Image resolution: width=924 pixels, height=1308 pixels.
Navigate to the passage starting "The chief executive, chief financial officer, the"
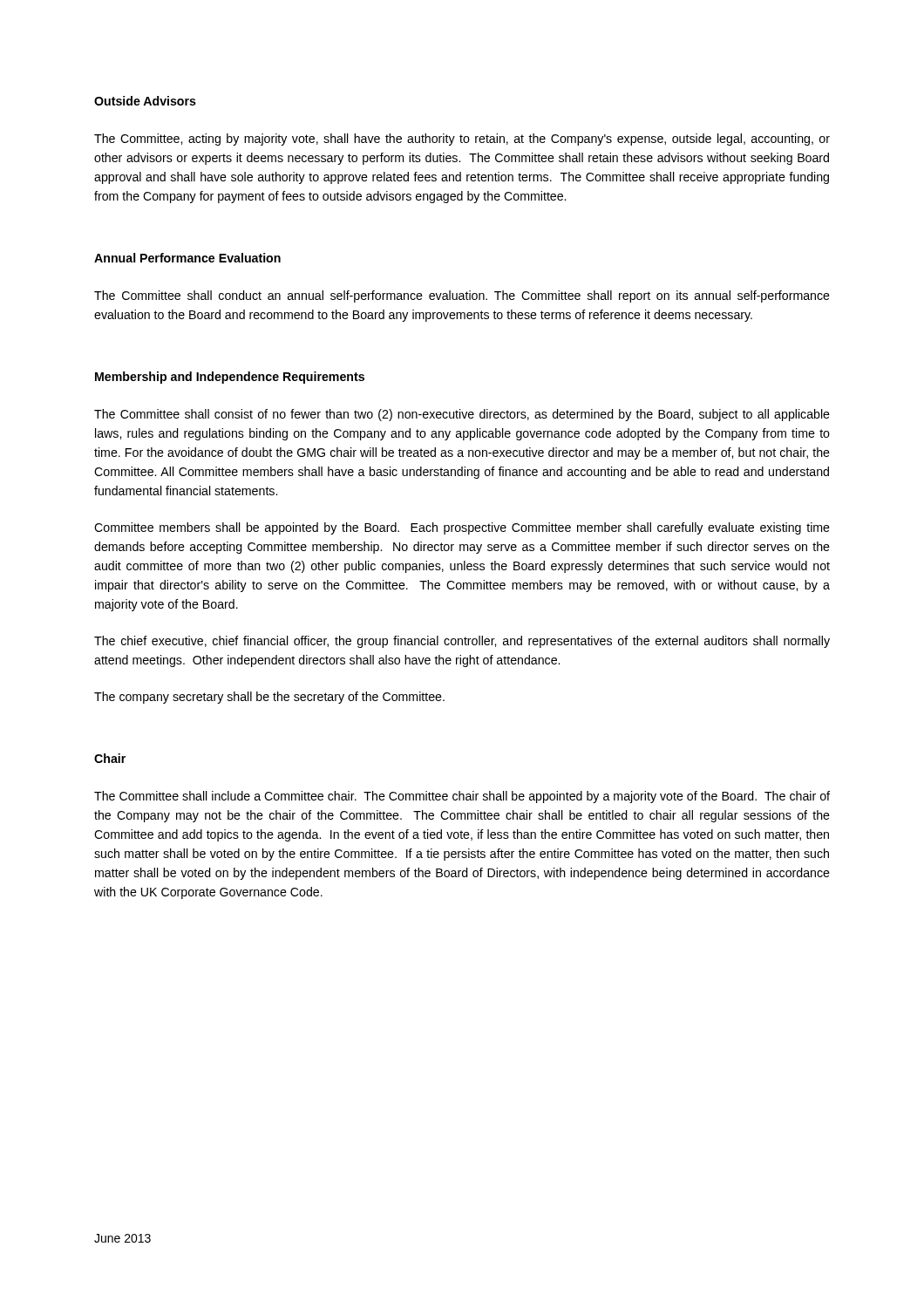462,651
